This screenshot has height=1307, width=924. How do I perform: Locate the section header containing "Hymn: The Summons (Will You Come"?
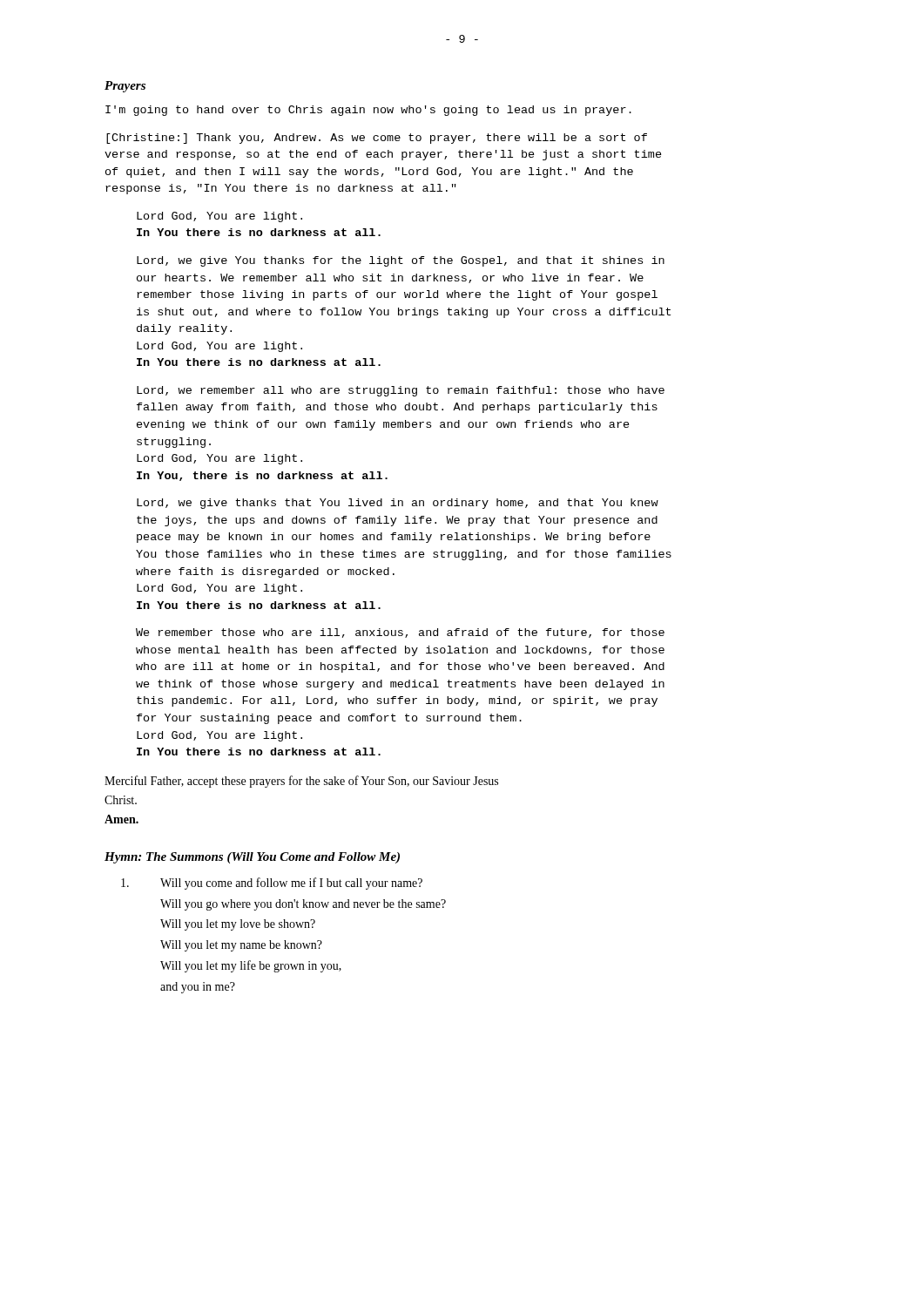pyautogui.click(x=253, y=856)
